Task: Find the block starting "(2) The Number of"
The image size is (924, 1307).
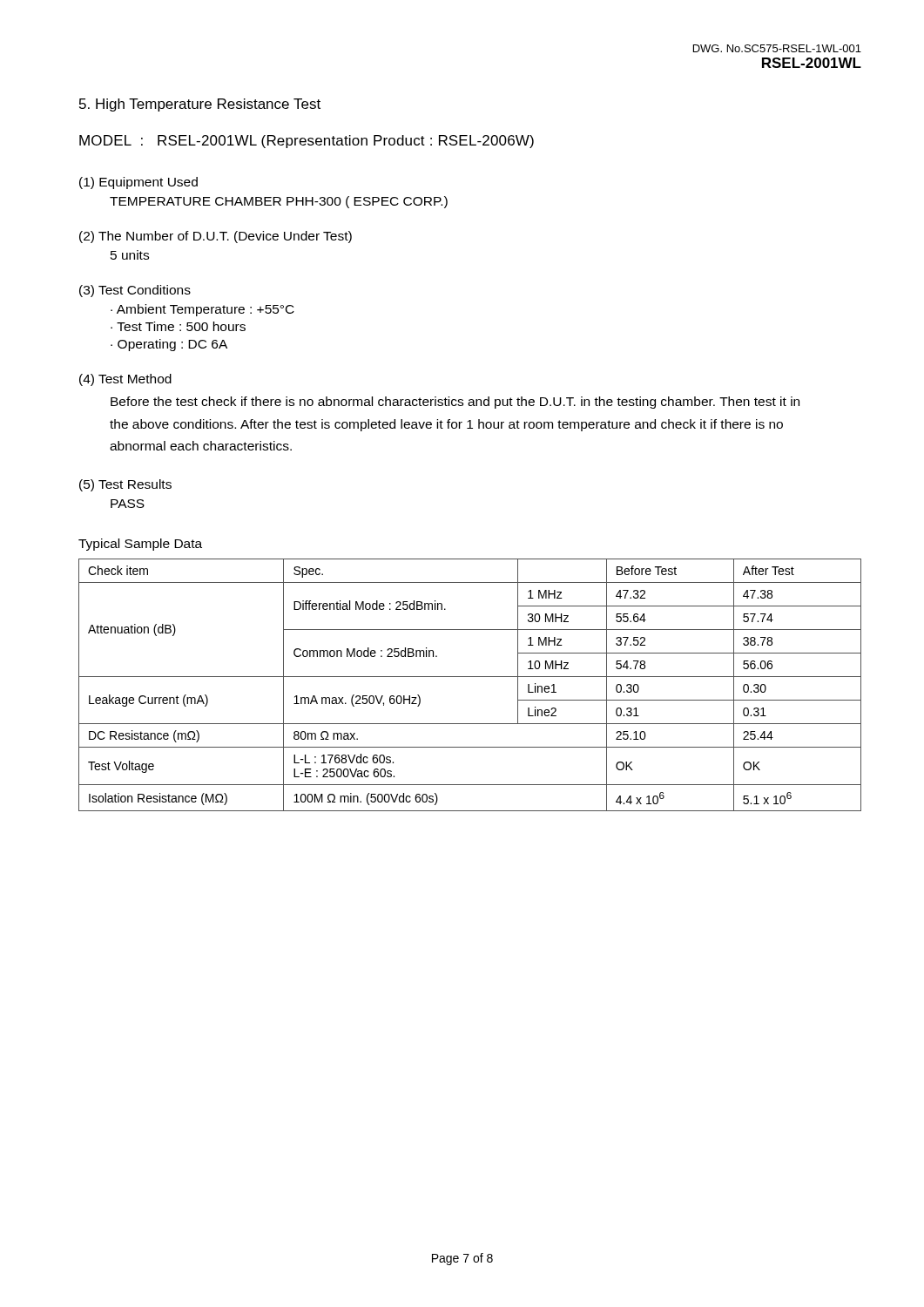Action: 216,237
